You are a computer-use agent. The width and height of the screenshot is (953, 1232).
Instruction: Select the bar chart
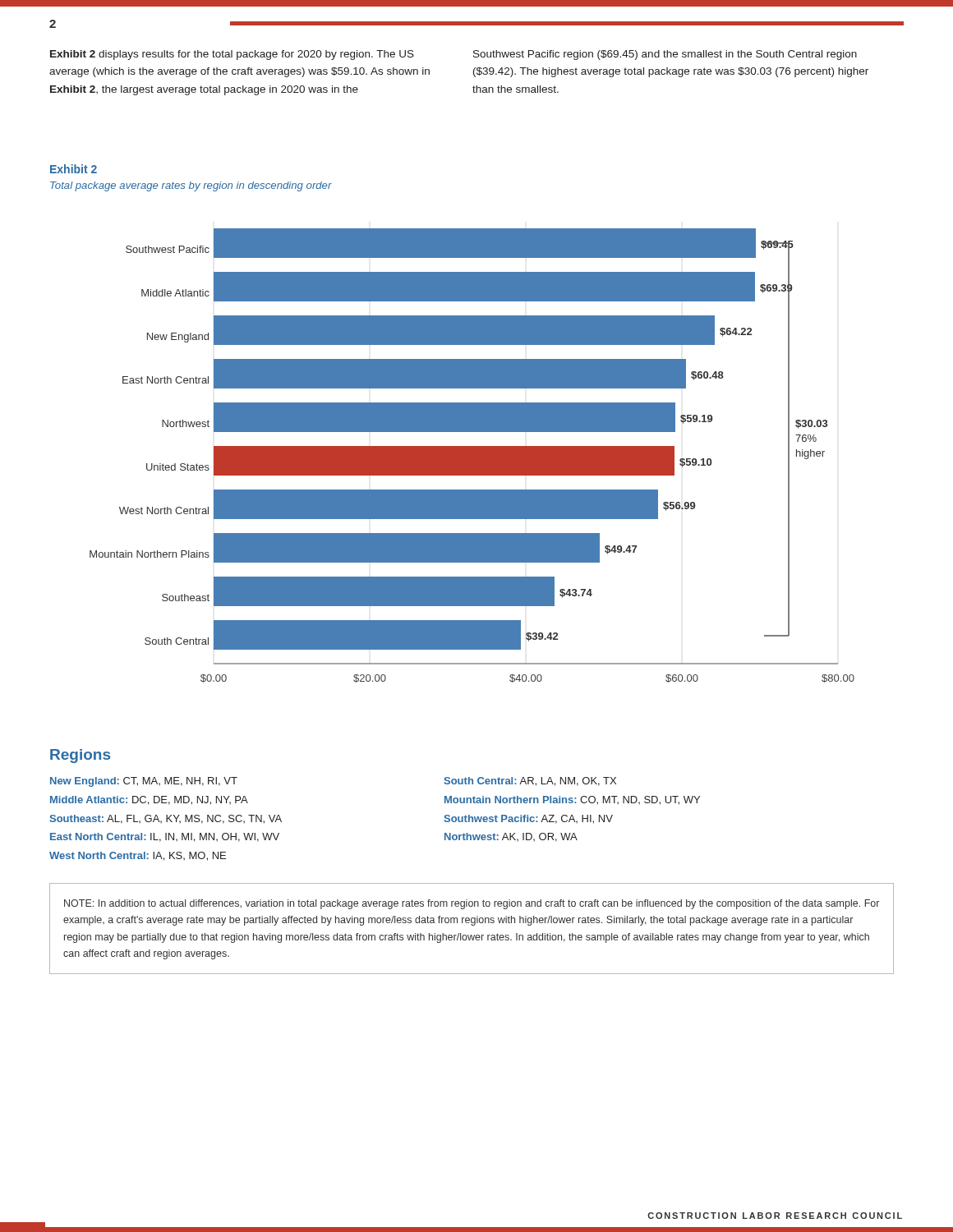tap(476, 466)
